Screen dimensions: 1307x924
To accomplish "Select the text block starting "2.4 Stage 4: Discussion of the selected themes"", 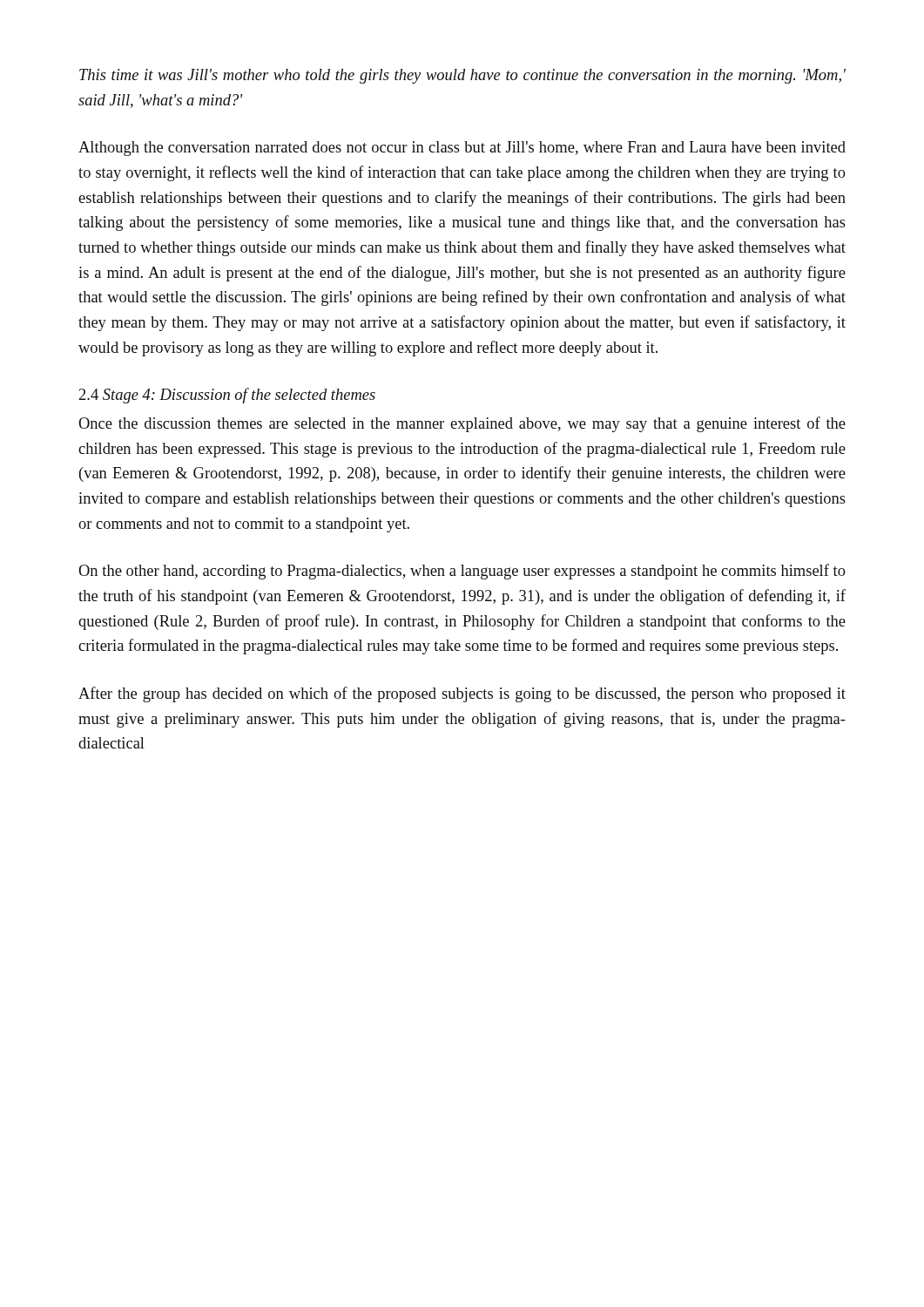I will (x=227, y=396).
